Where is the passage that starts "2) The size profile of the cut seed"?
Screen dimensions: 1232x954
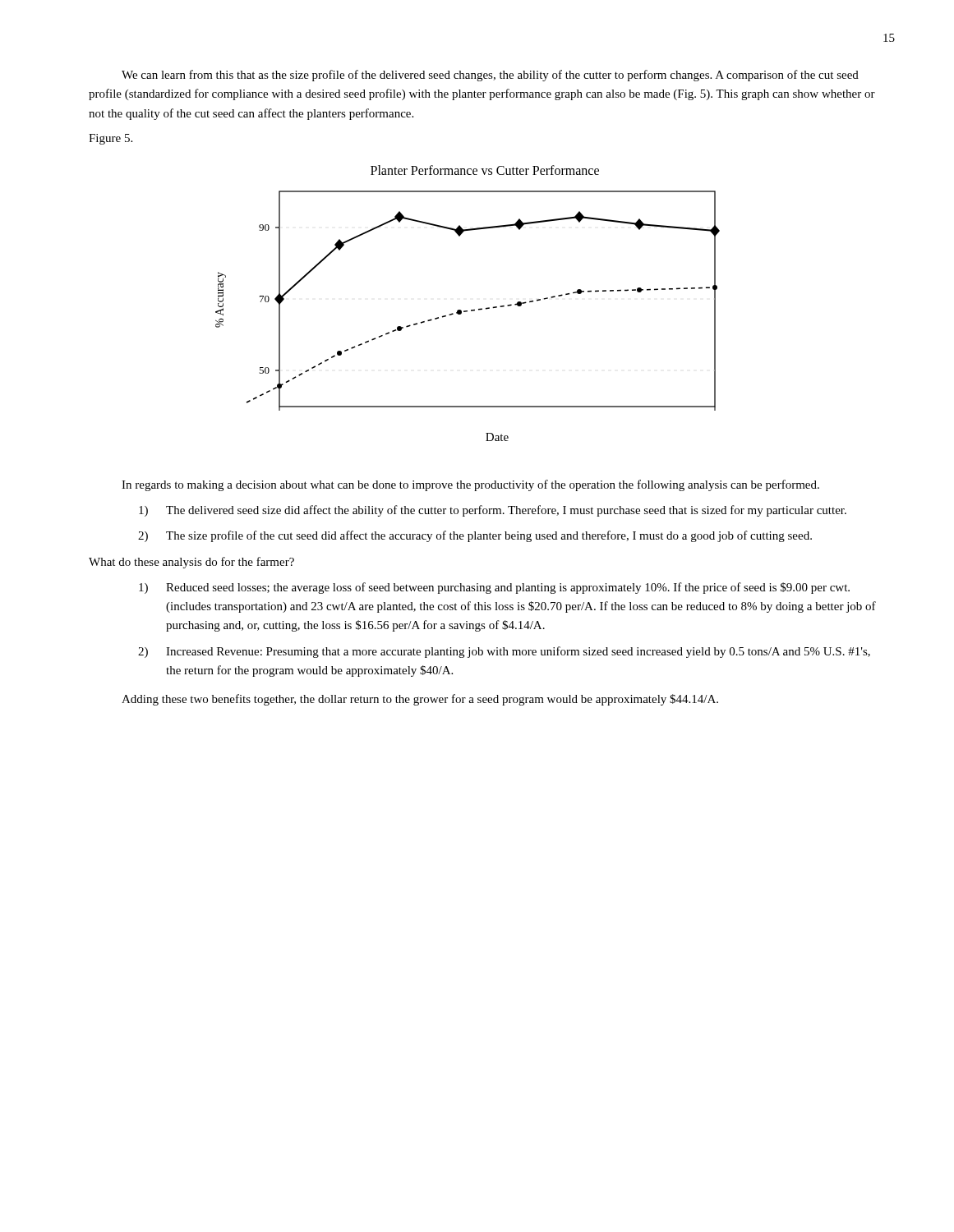coord(509,536)
